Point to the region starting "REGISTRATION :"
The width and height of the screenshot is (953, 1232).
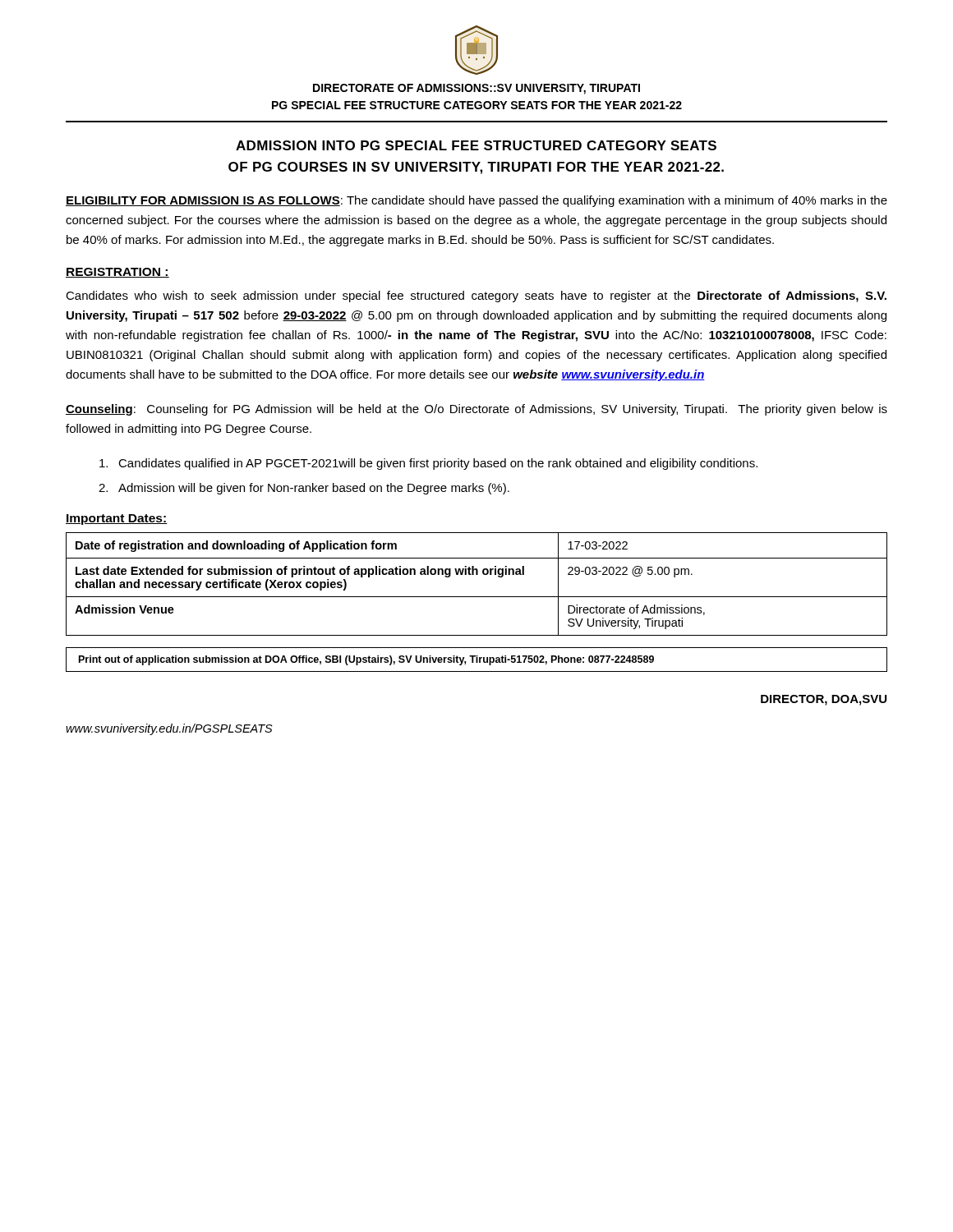(x=117, y=271)
